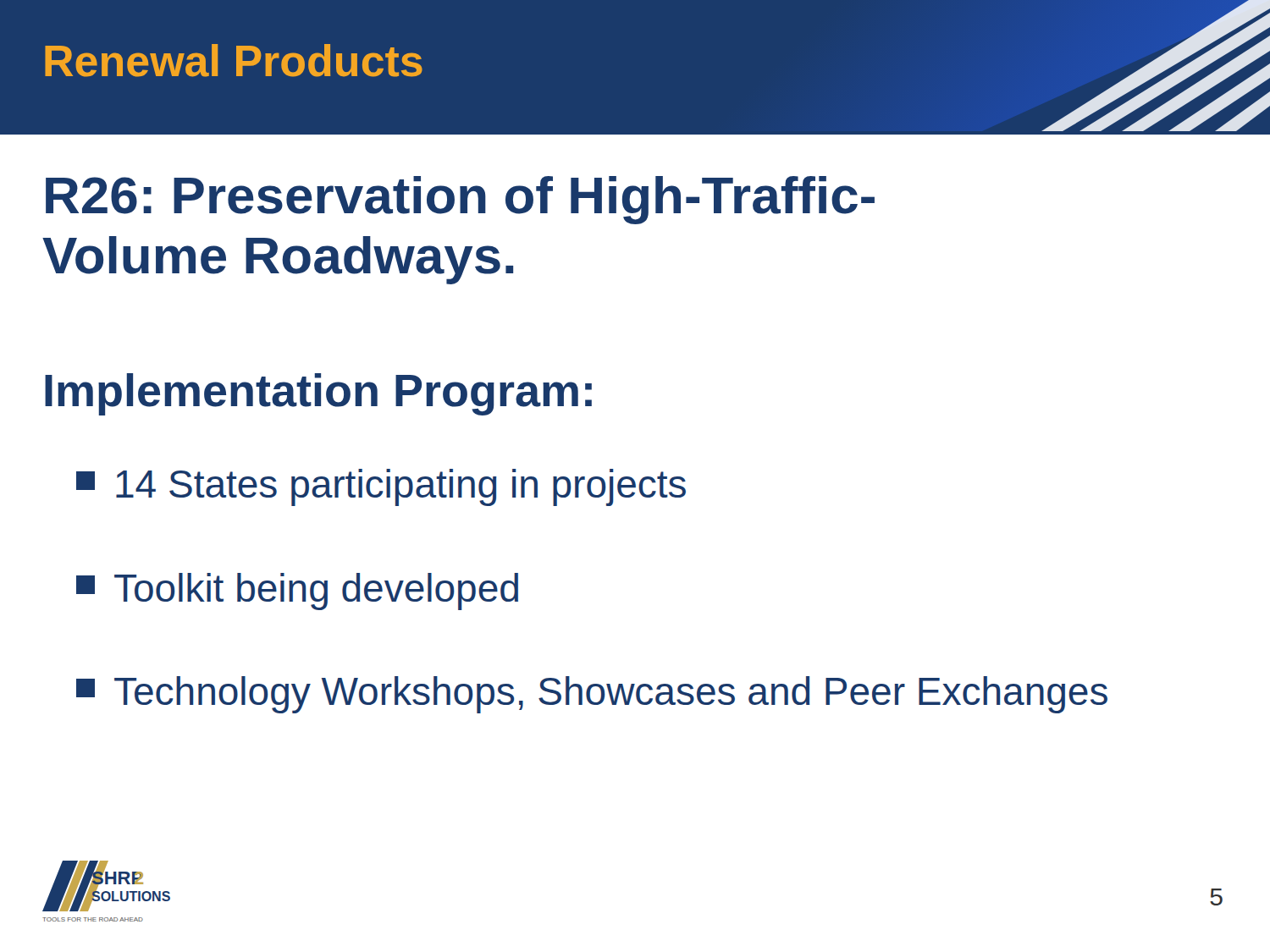
Task: Select the region starting "Toolkit being developed"
Action: pyautogui.click(x=298, y=589)
